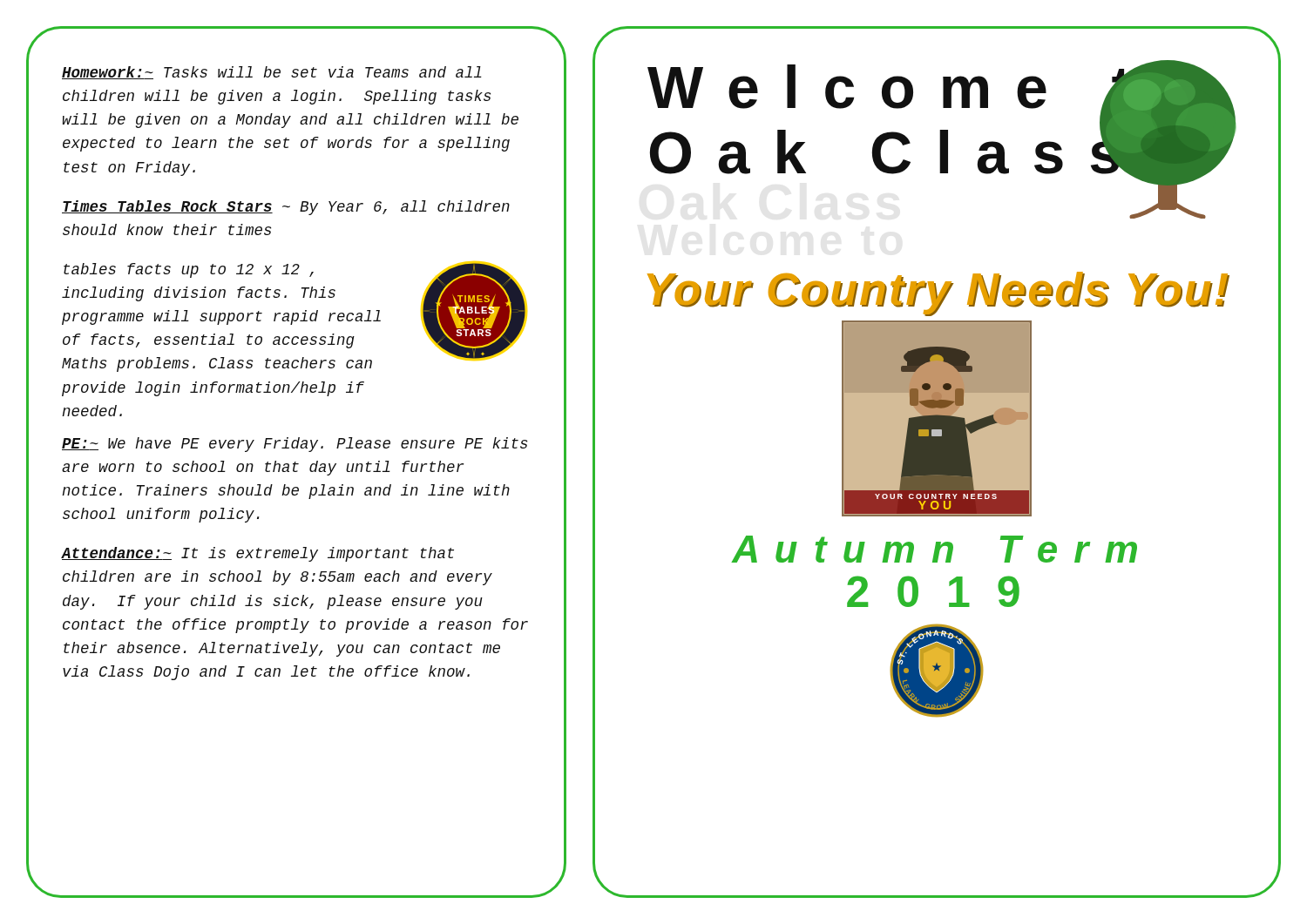Point to the block starting "PE:~ We have PE every"
This screenshot has height=924, width=1307.
(295, 479)
